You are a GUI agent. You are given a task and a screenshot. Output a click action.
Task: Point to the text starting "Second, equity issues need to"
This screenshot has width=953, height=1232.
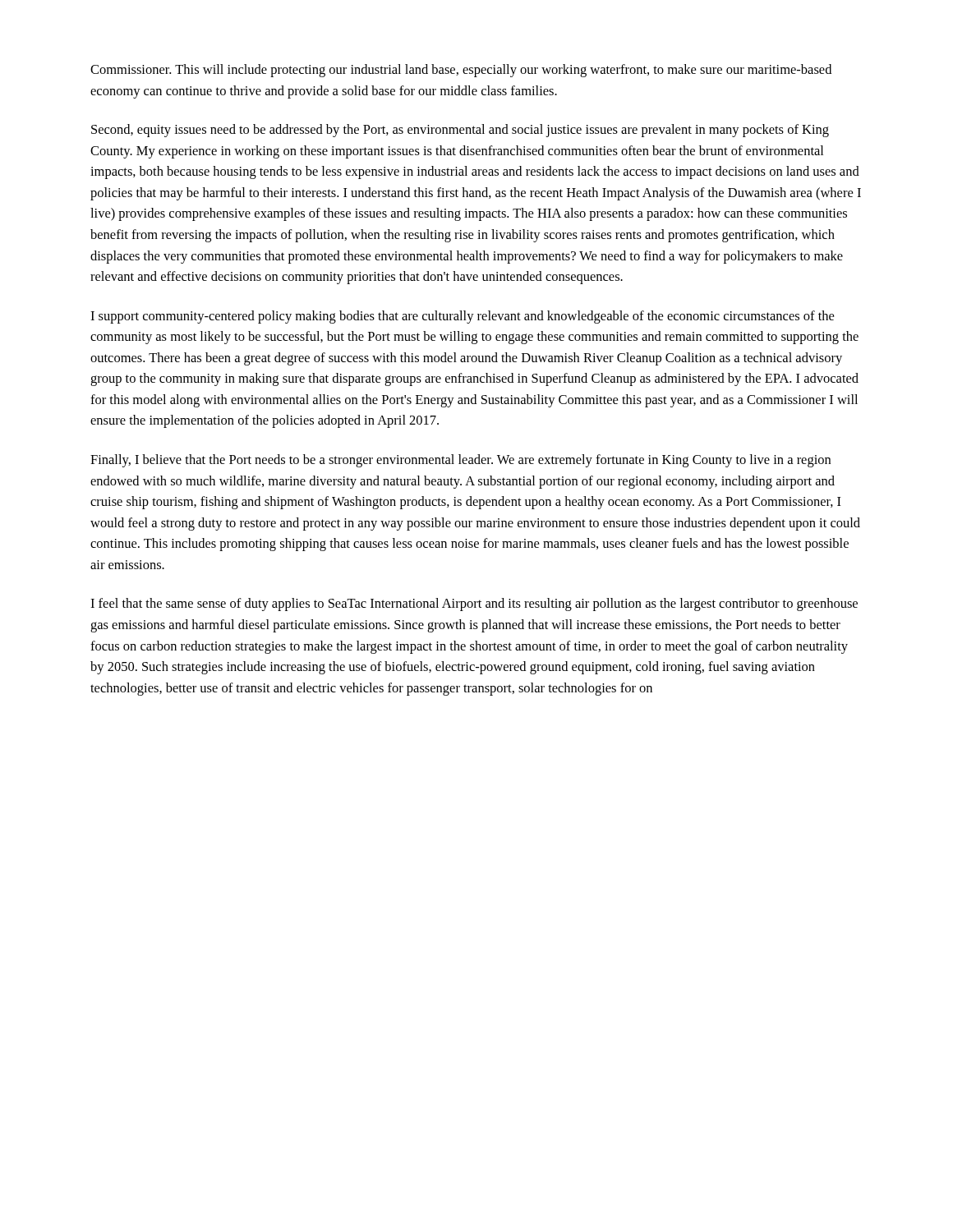(x=476, y=203)
